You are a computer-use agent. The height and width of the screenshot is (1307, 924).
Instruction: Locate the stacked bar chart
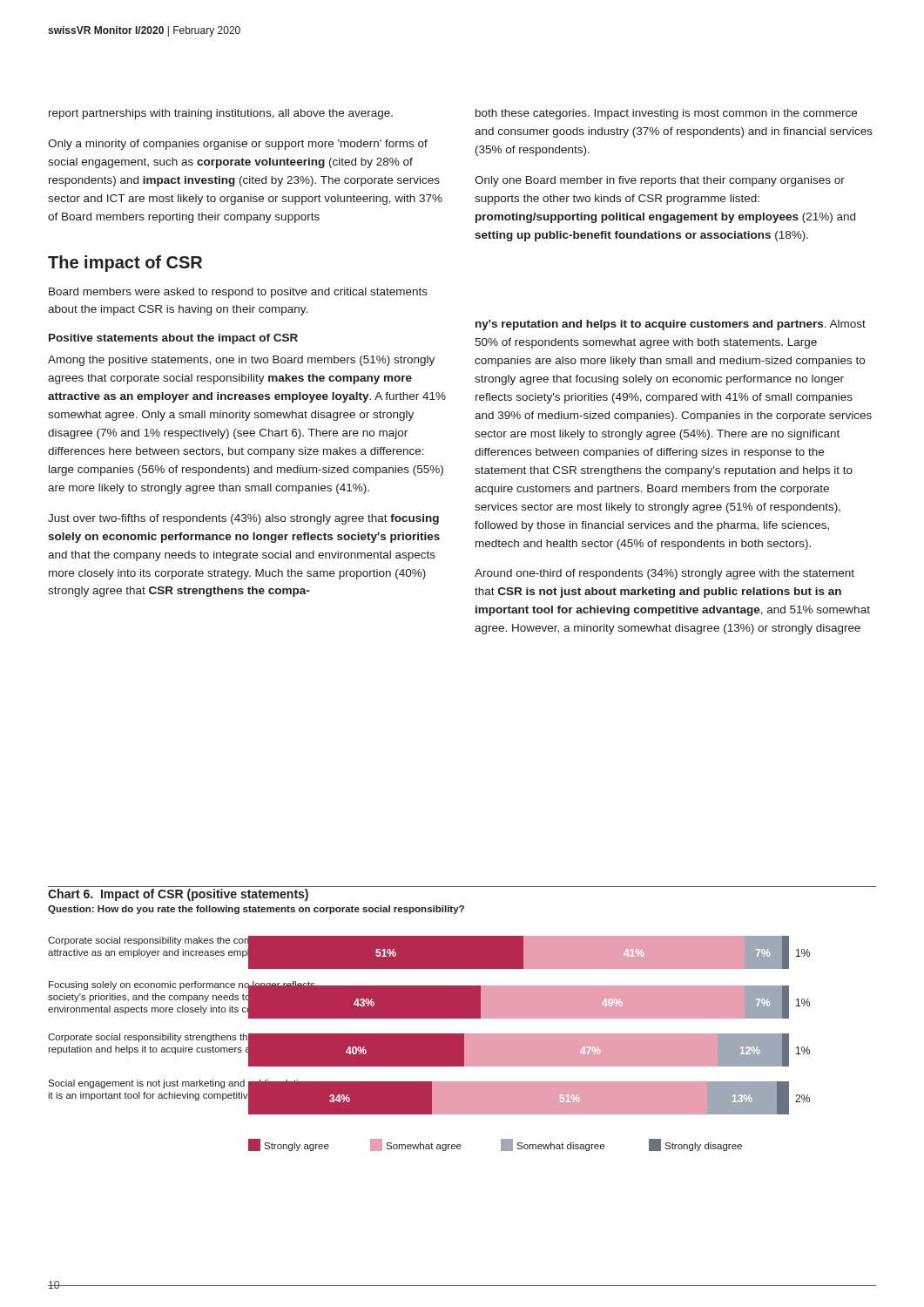point(462,1079)
